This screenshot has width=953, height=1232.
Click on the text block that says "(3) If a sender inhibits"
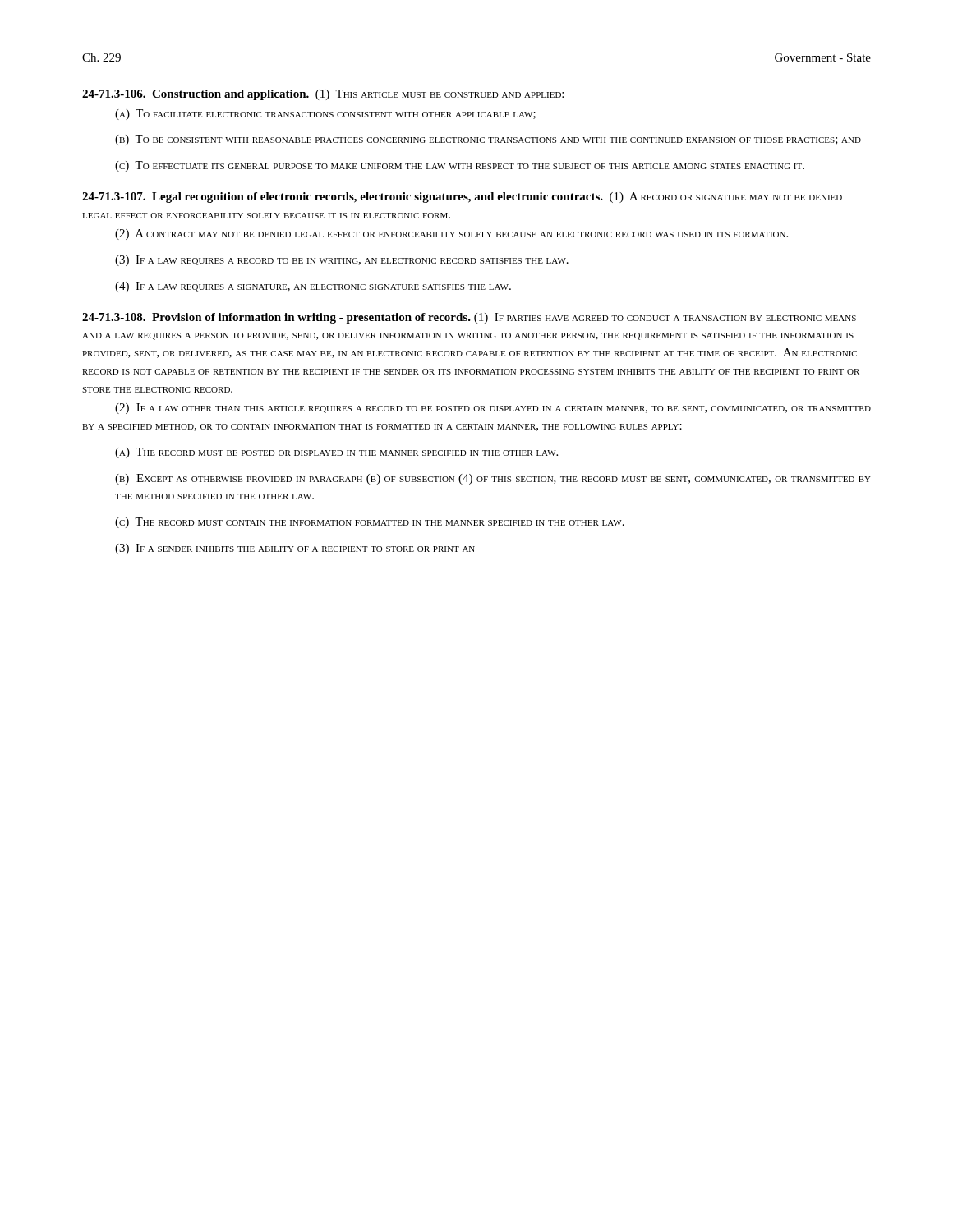click(295, 548)
